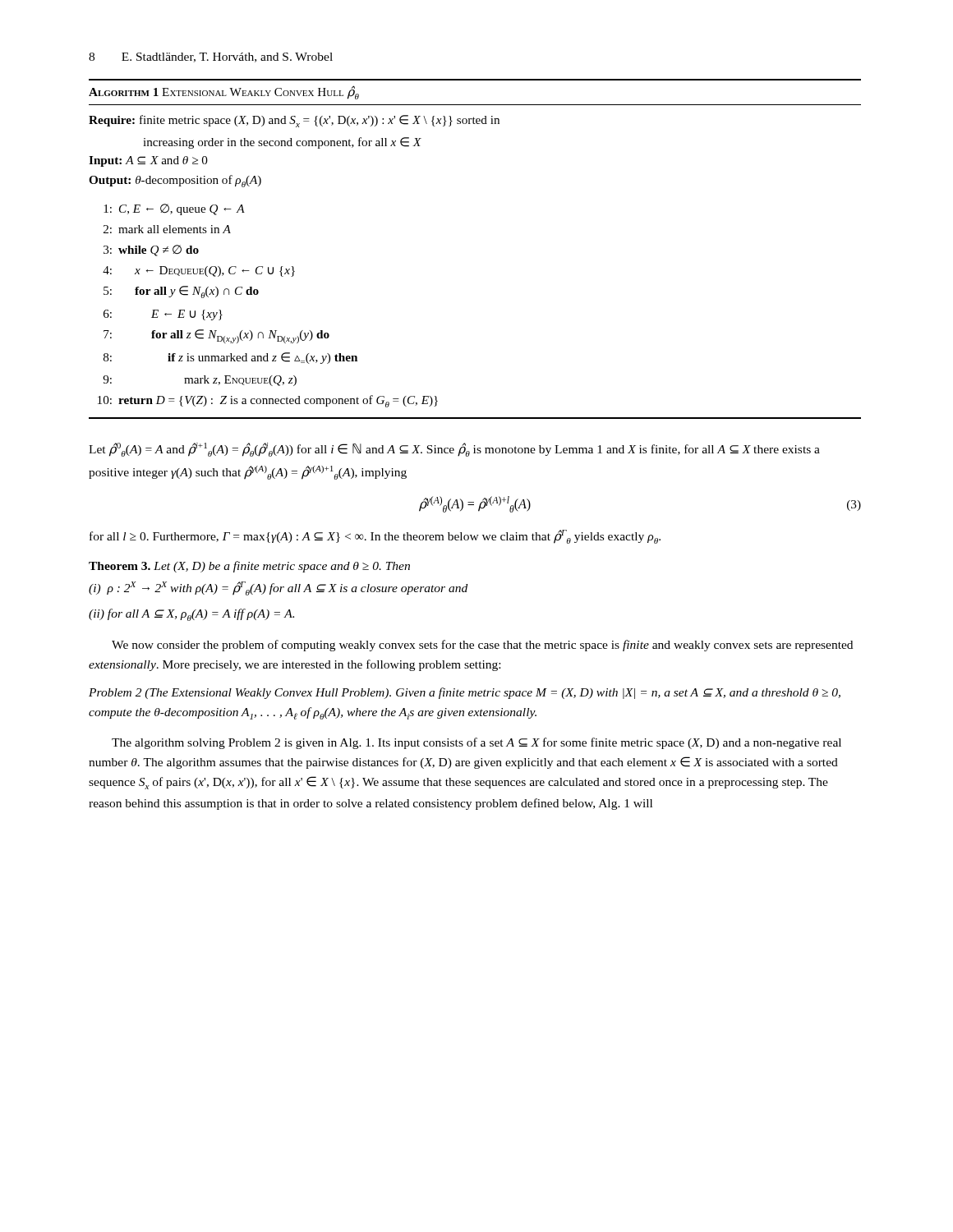Navigate to the passage starting "(ii) for all A ⊆ X, ρθ(A)"
Image resolution: width=953 pixels, height=1232 pixels.
192,614
